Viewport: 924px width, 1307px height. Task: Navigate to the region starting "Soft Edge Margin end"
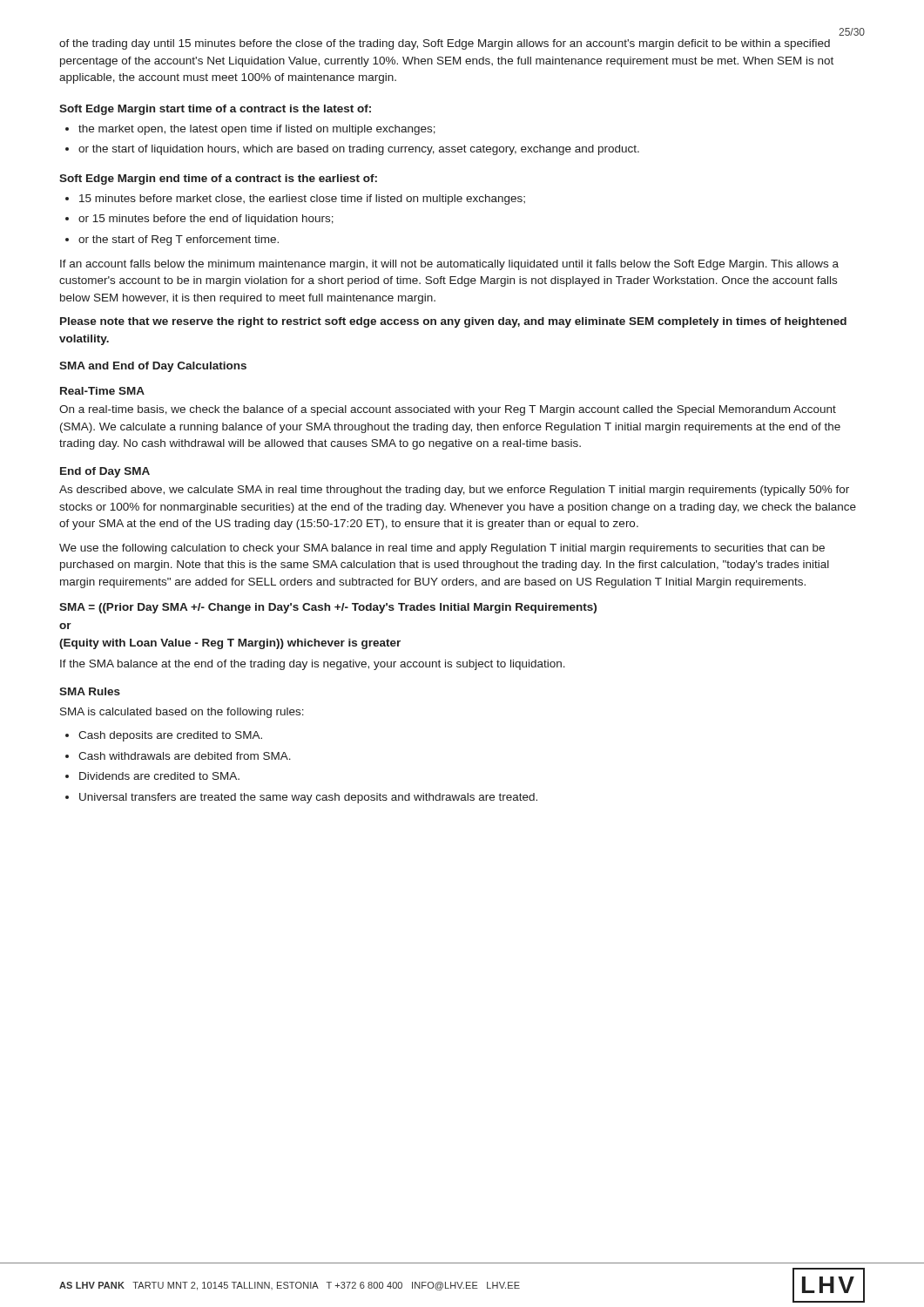click(219, 178)
